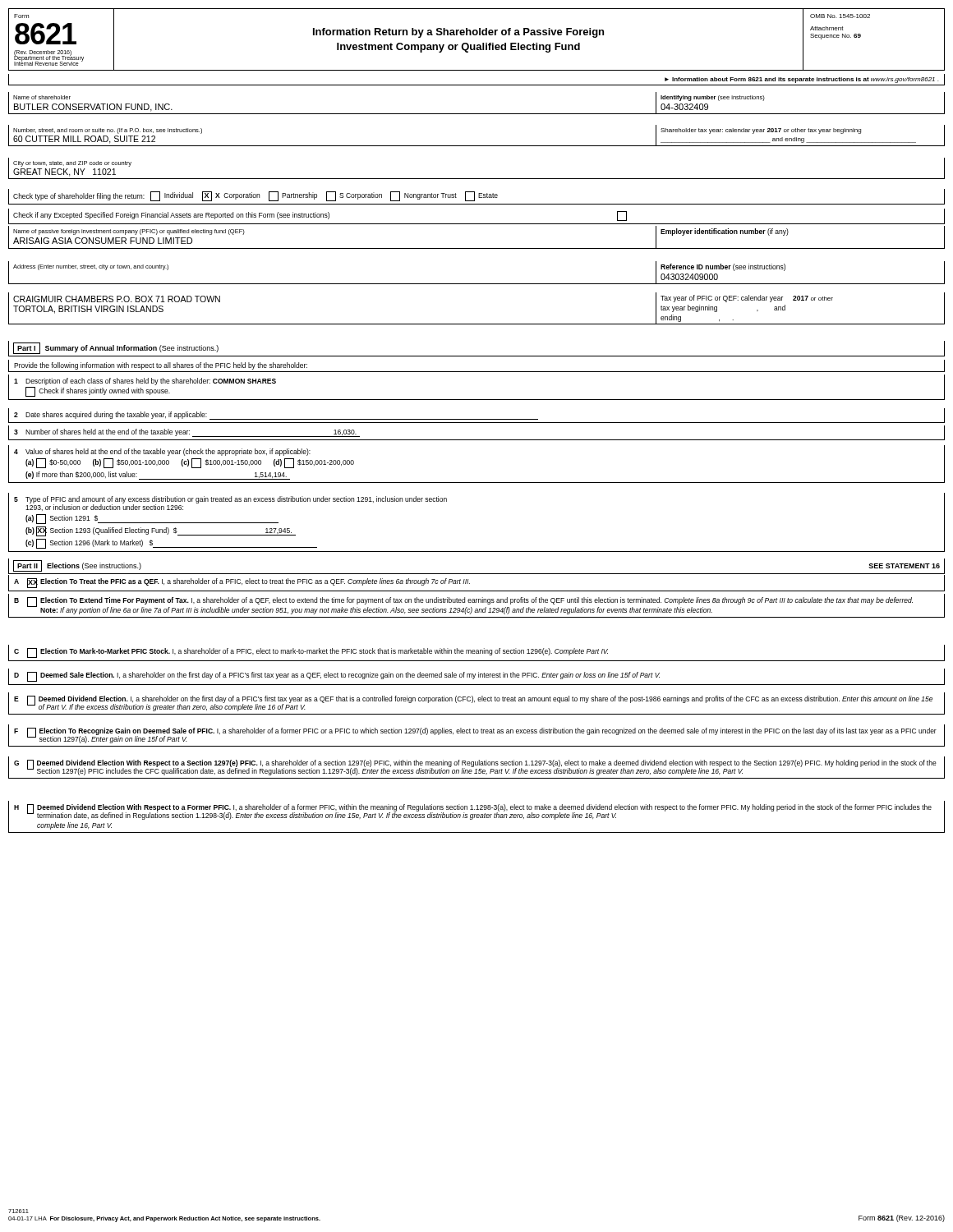Locate the block of text that opens with "2 Date shares acquired"
Image resolution: width=953 pixels, height=1232 pixels.
(276, 415)
